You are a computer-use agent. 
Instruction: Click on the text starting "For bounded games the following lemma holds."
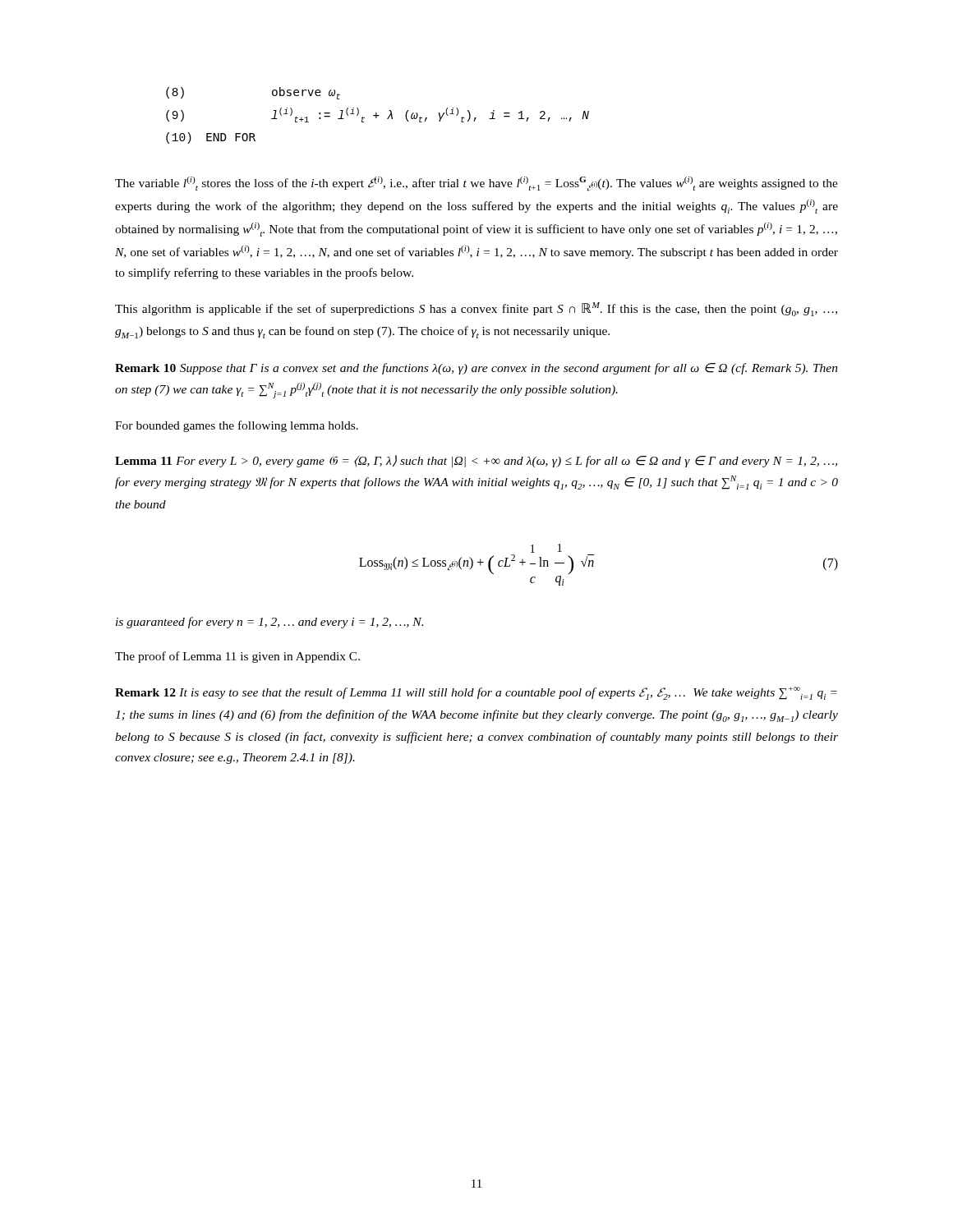[237, 425]
